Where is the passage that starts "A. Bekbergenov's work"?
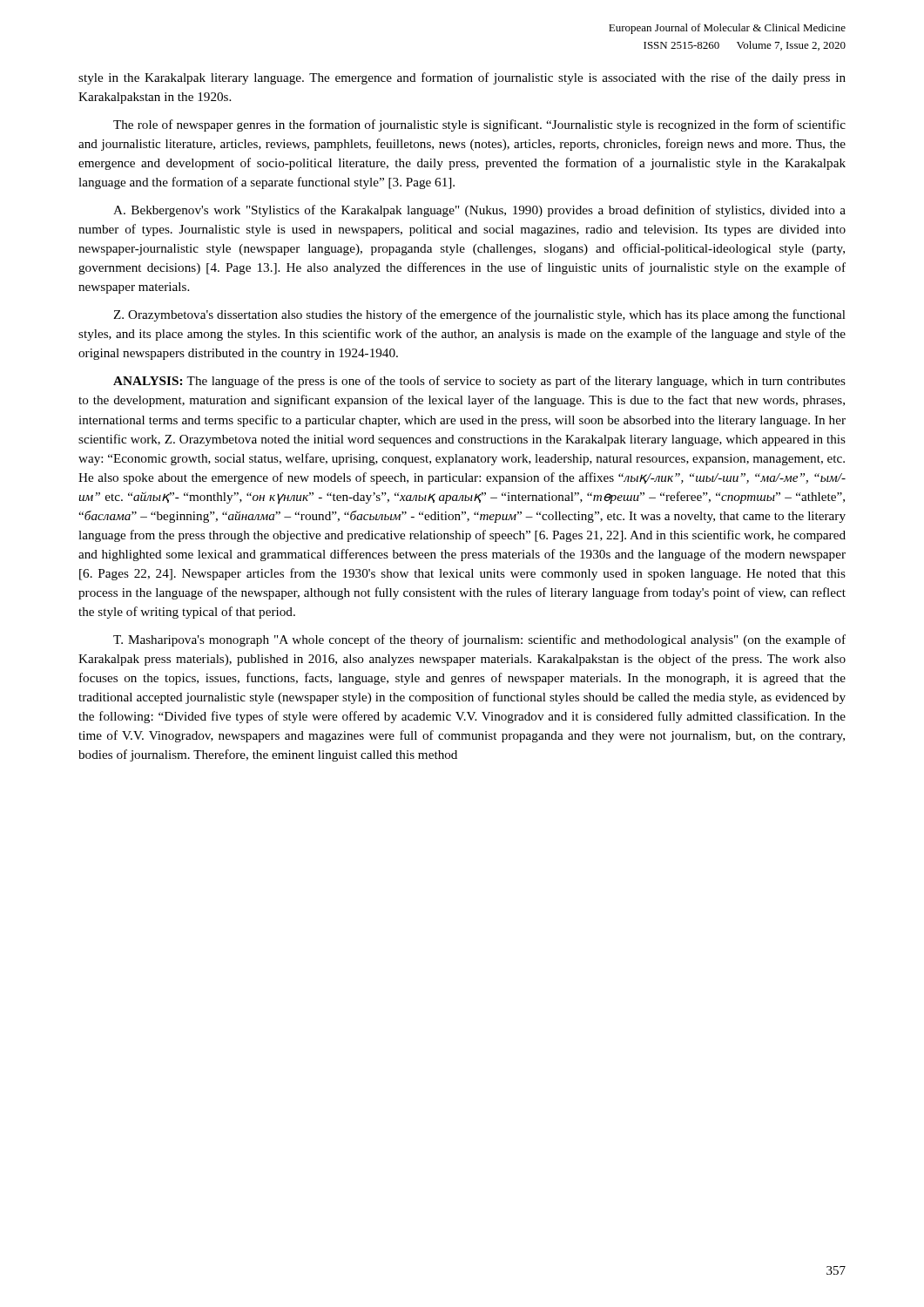Image resolution: width=924 pixels, height=1307 pixels. pos(462,249)
